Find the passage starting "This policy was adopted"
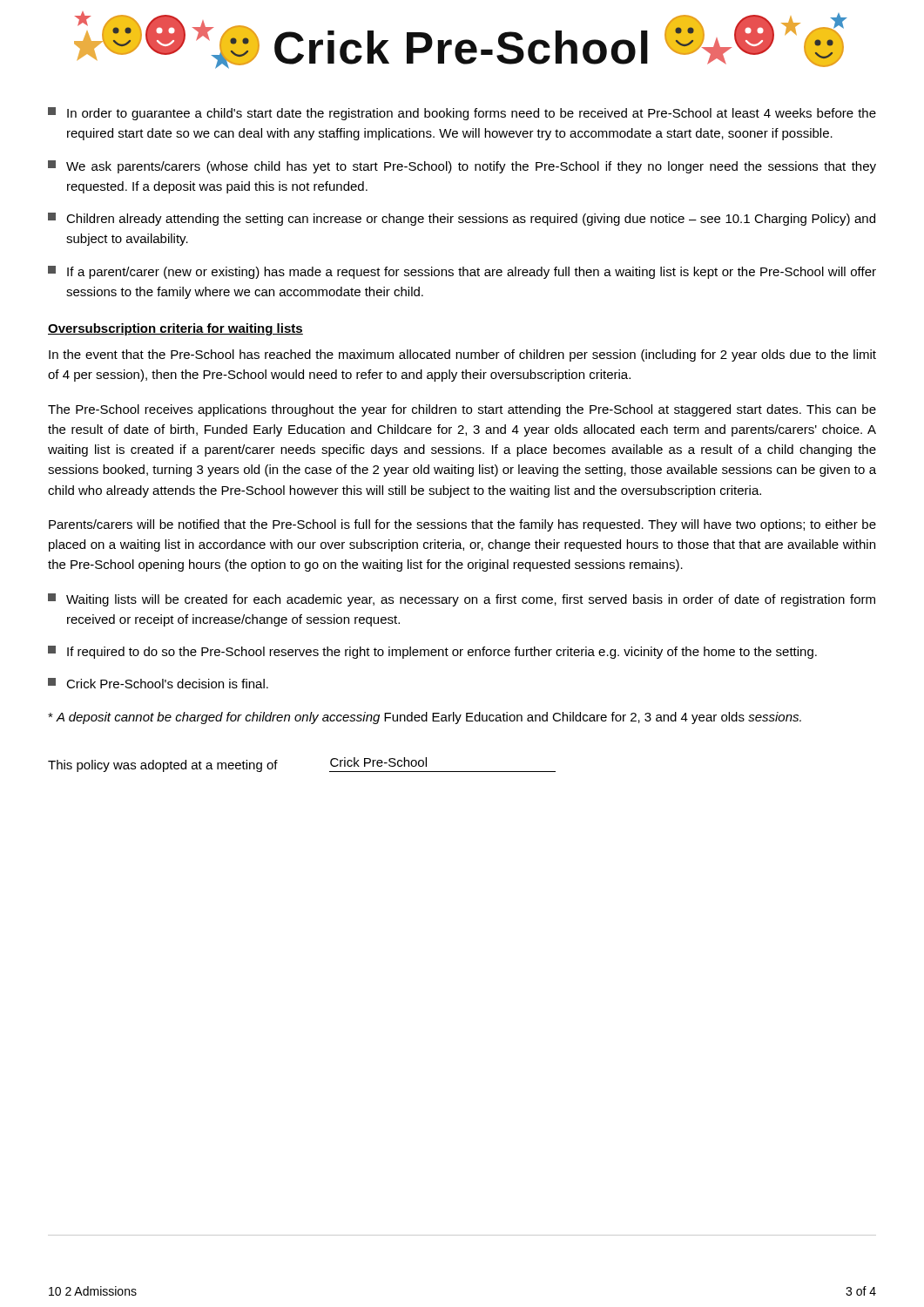This screenshot has height=1307, width=924. click(x=157, y=764)
